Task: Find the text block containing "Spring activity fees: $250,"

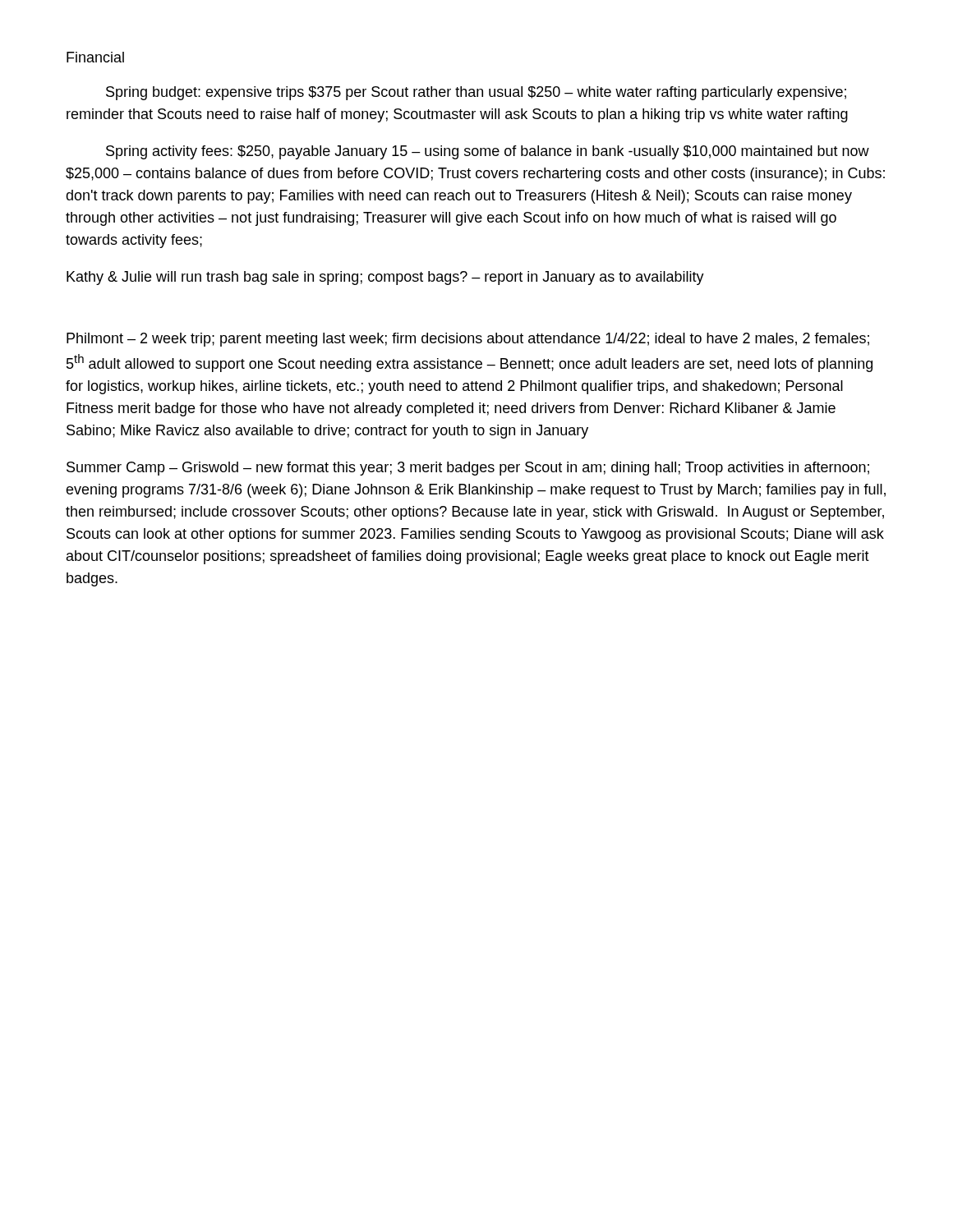Action: 476,195
